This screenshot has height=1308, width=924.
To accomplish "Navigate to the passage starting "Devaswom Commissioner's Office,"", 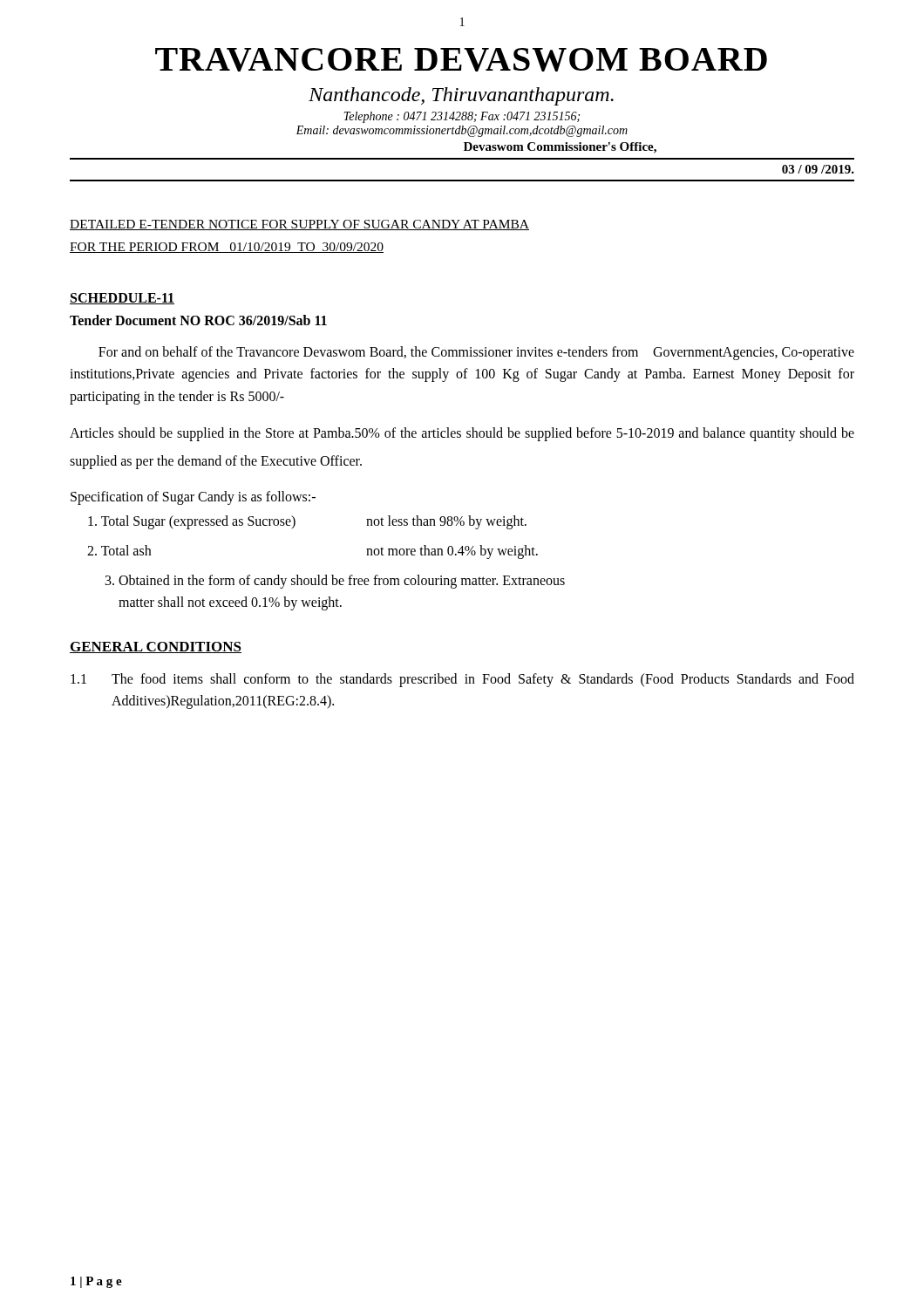I will click(462, 146).
